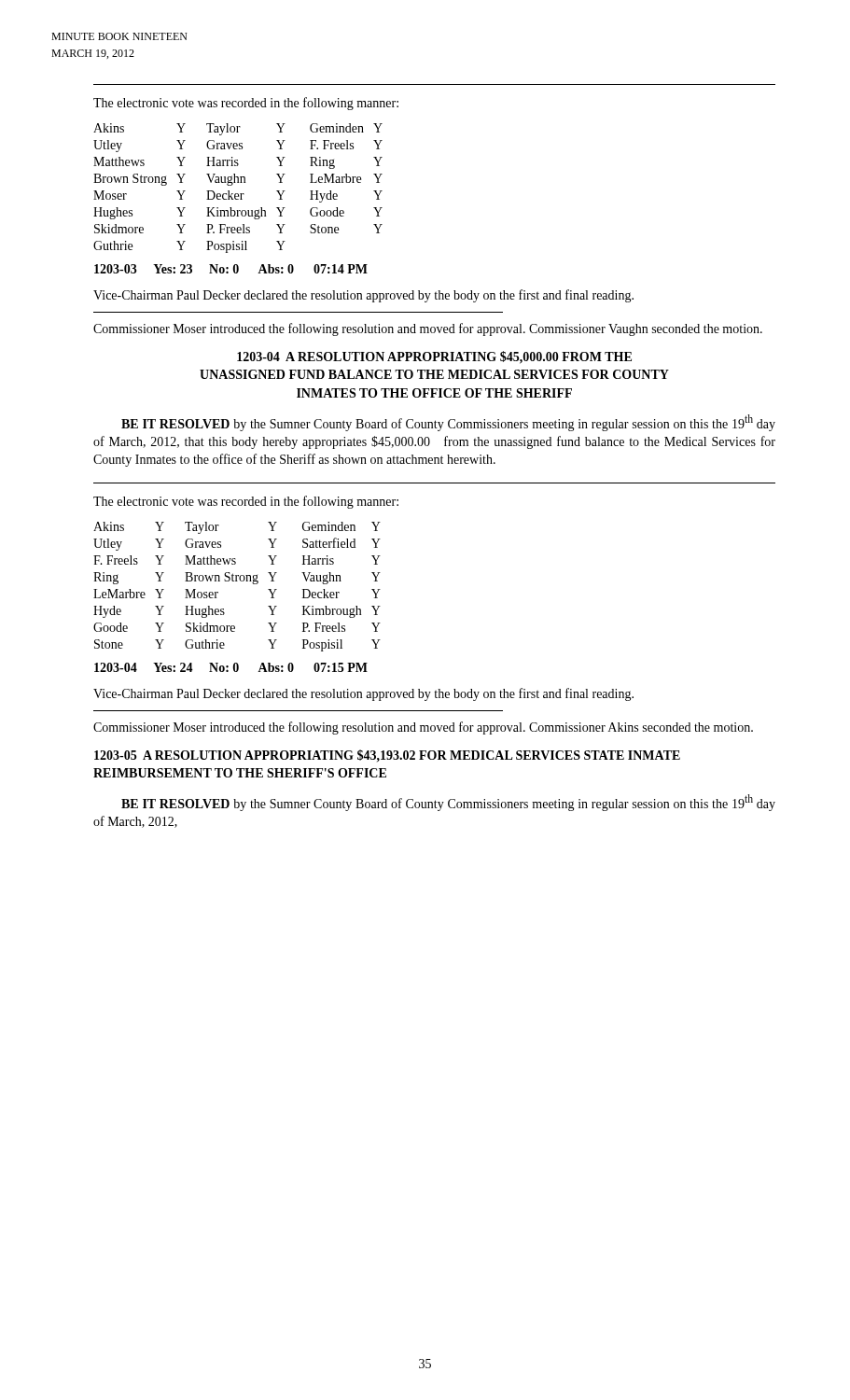Click on the text block that says "1203-03 Yes: 23 No: 0 Abs:"
The width and height of the screenshot is (850, 1400).
click(230, 269)
